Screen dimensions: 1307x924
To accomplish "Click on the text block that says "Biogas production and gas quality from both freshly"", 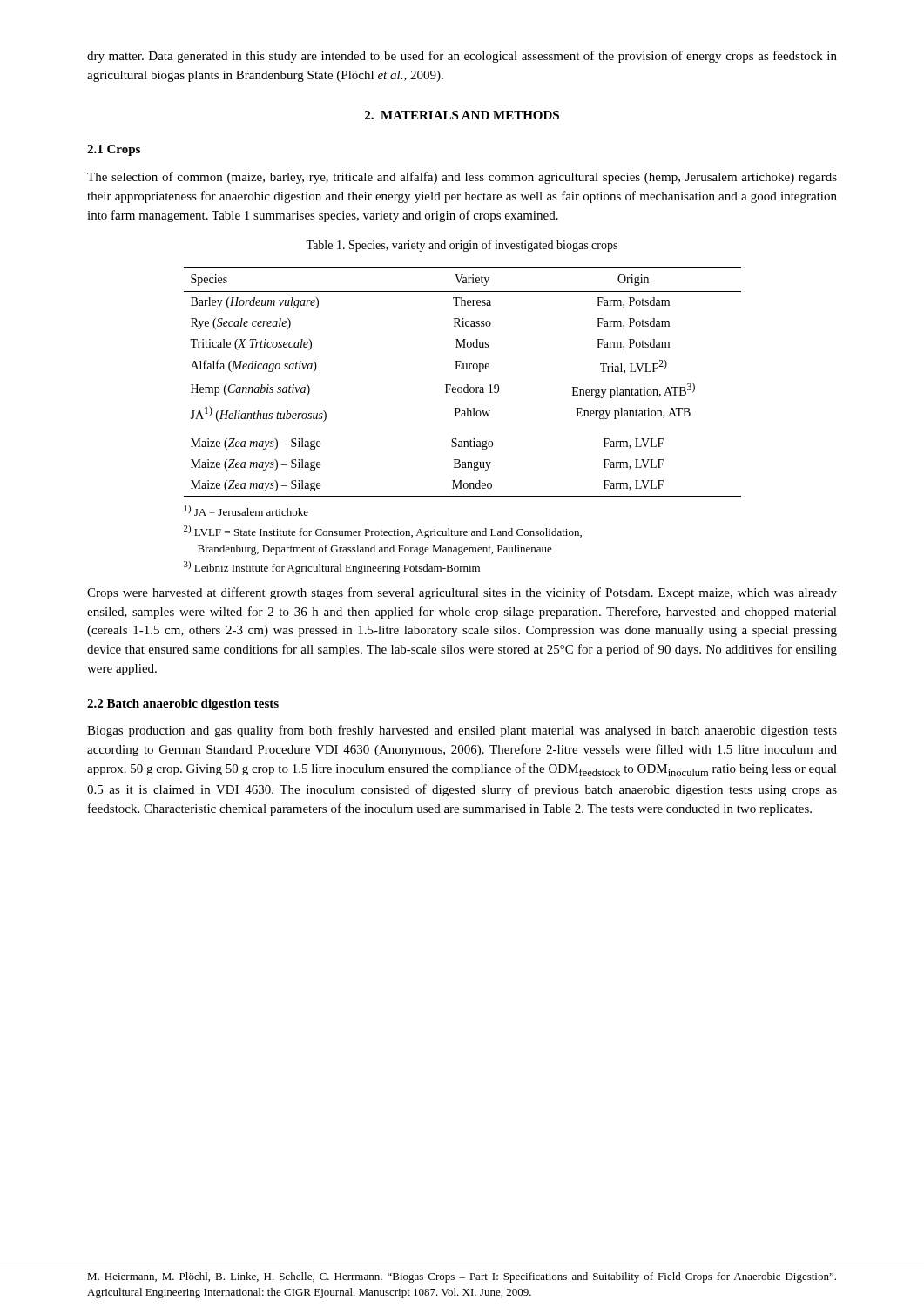I will click(x=462, y=770).
